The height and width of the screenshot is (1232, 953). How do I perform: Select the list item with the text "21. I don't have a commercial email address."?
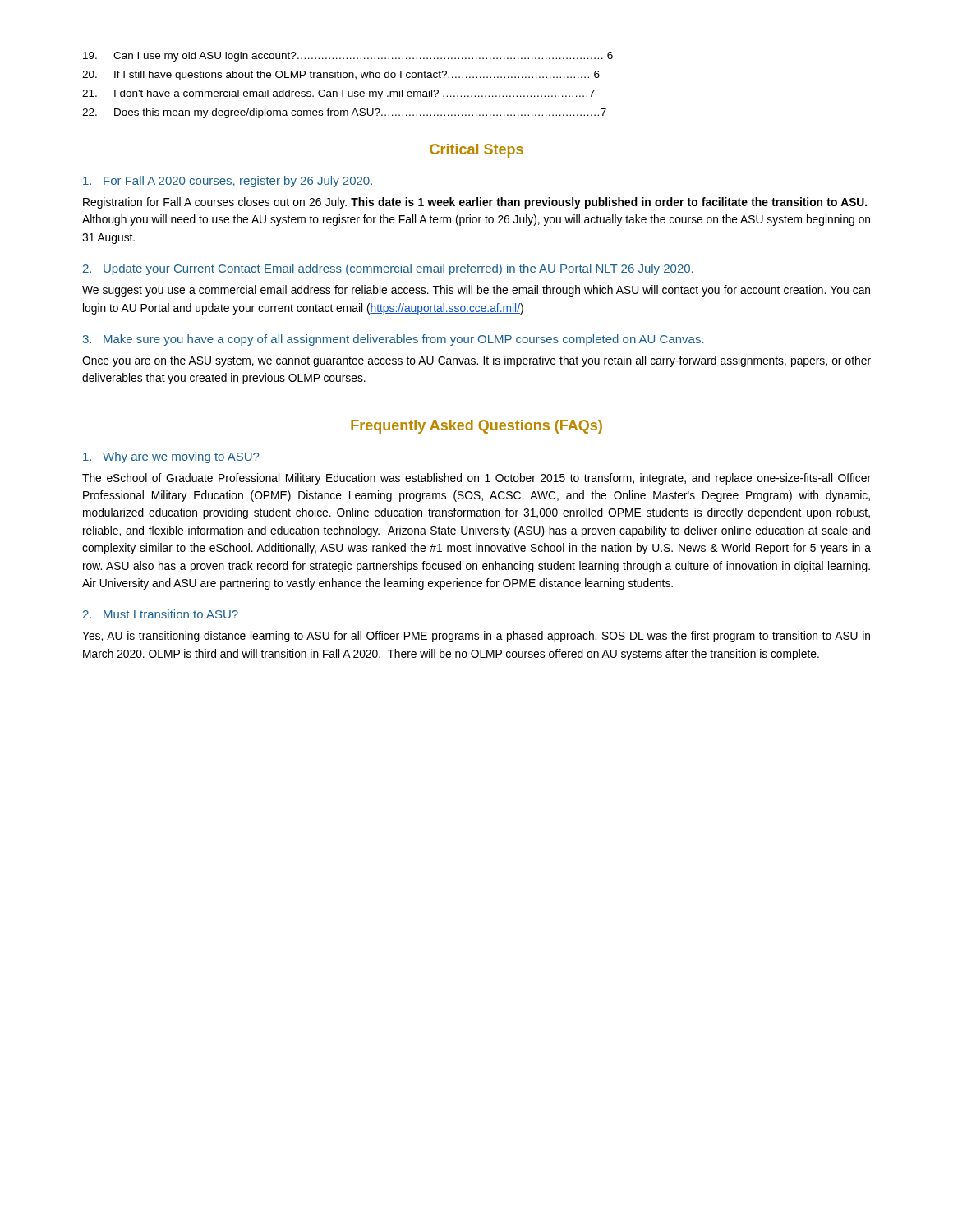coord(476,93)
